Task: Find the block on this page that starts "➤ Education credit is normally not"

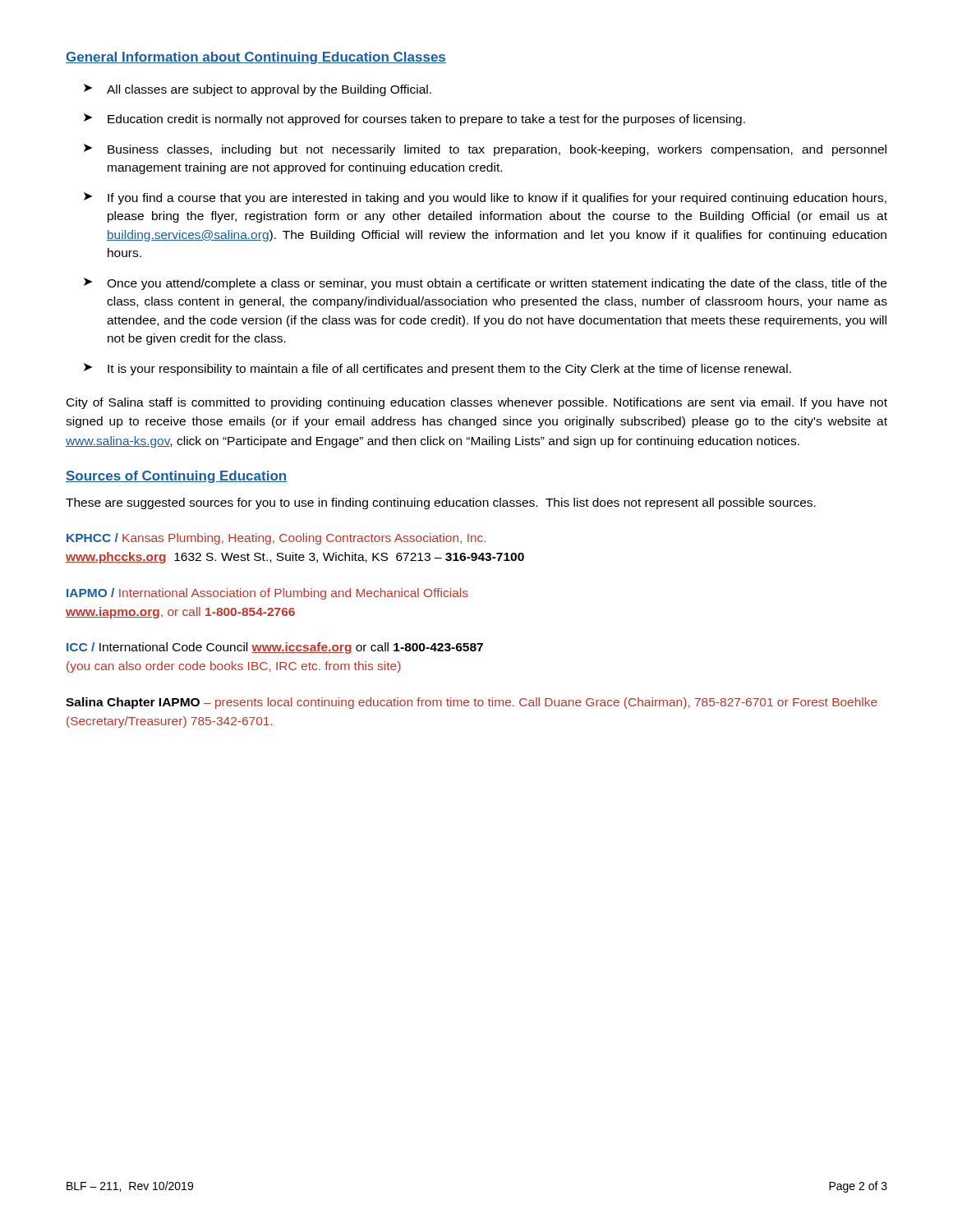Action: pyautogui.click(x=485, y=120)
